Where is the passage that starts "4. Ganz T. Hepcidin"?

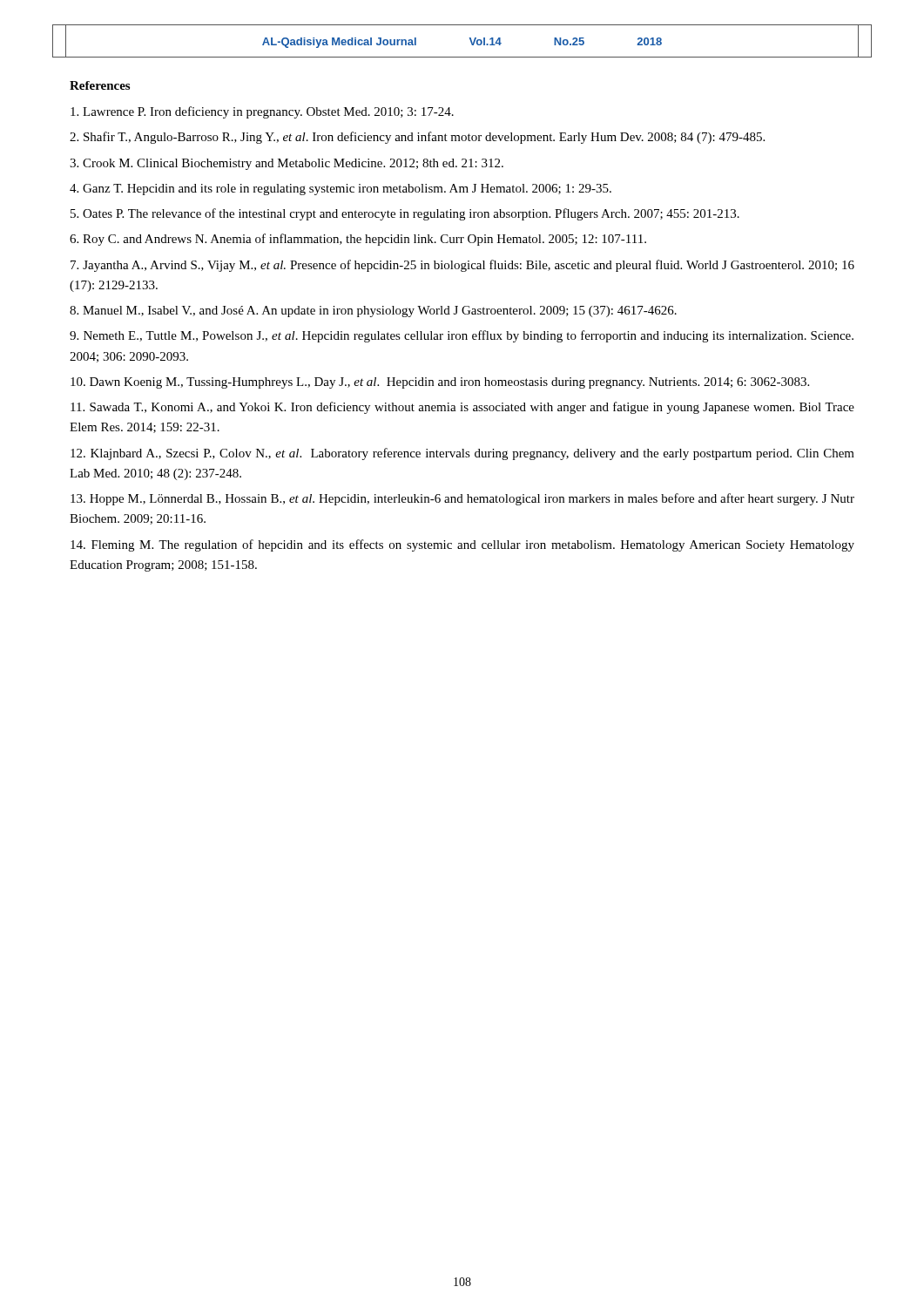click(x=341, y=188)
